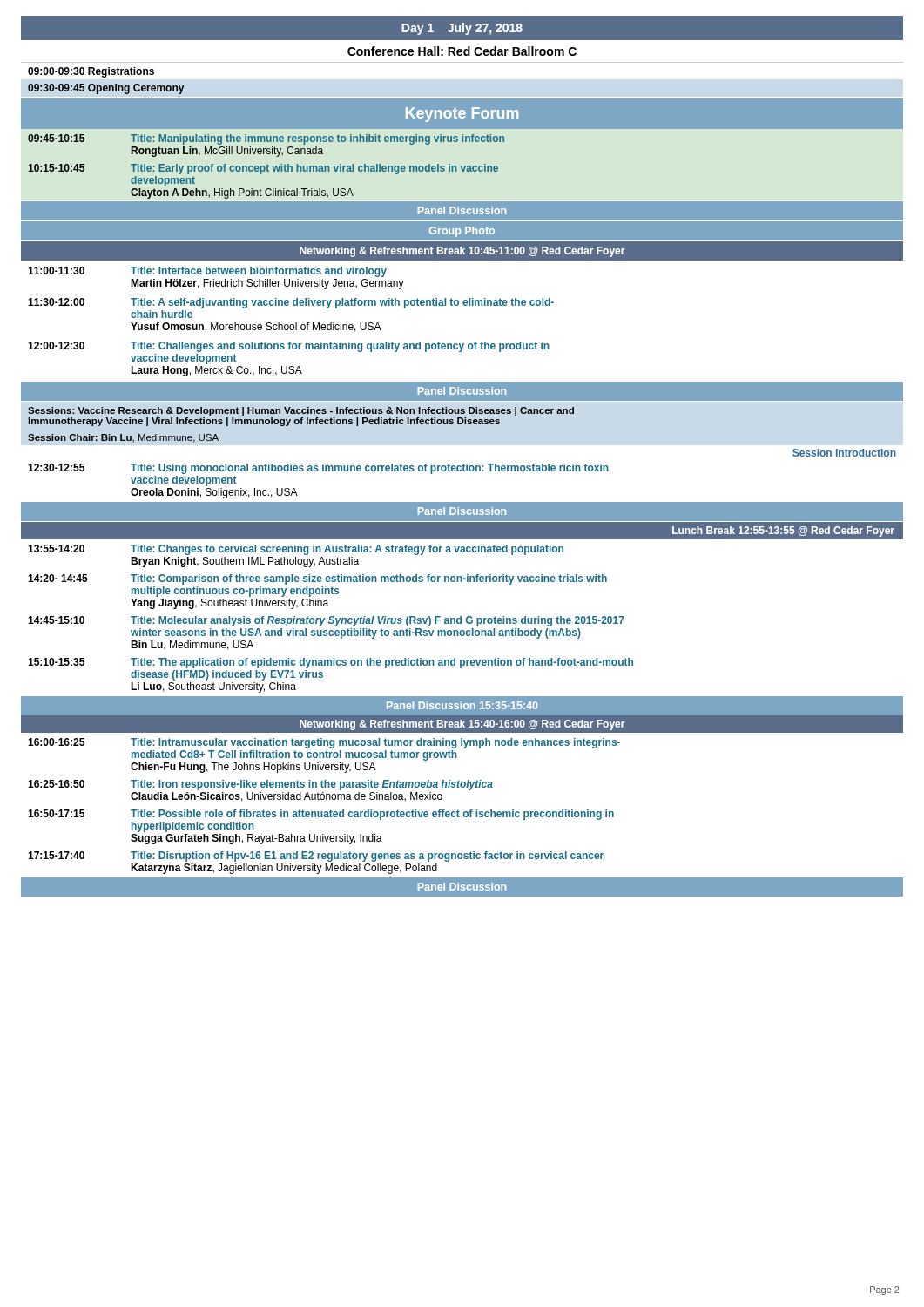Select the region starting "16:50-17:15 Title: Possible"
The width and height of the screenshot is (924, 1307).
[x=462, y=826]
